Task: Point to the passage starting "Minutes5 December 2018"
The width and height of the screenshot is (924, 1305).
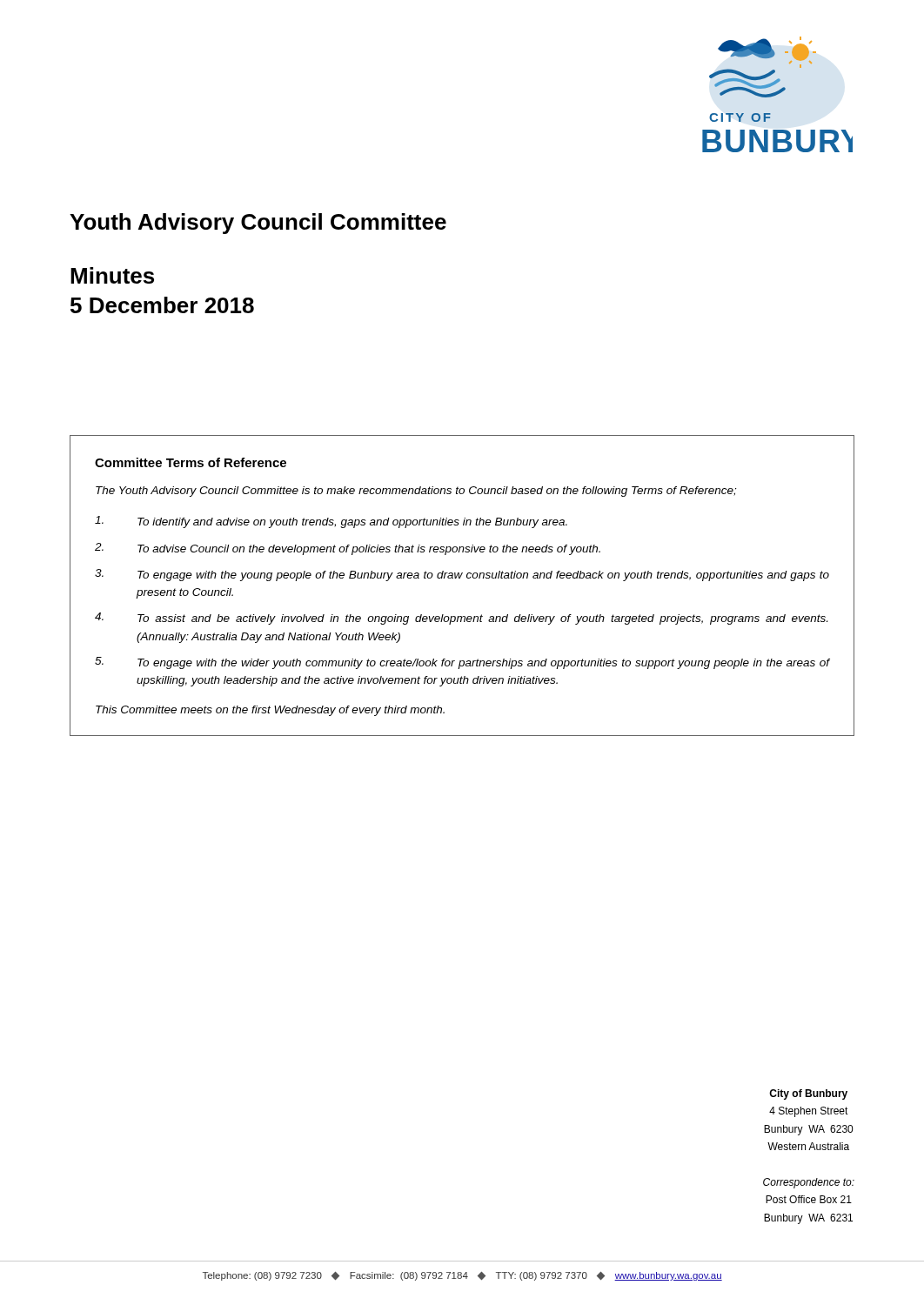Action: [162, 290]
